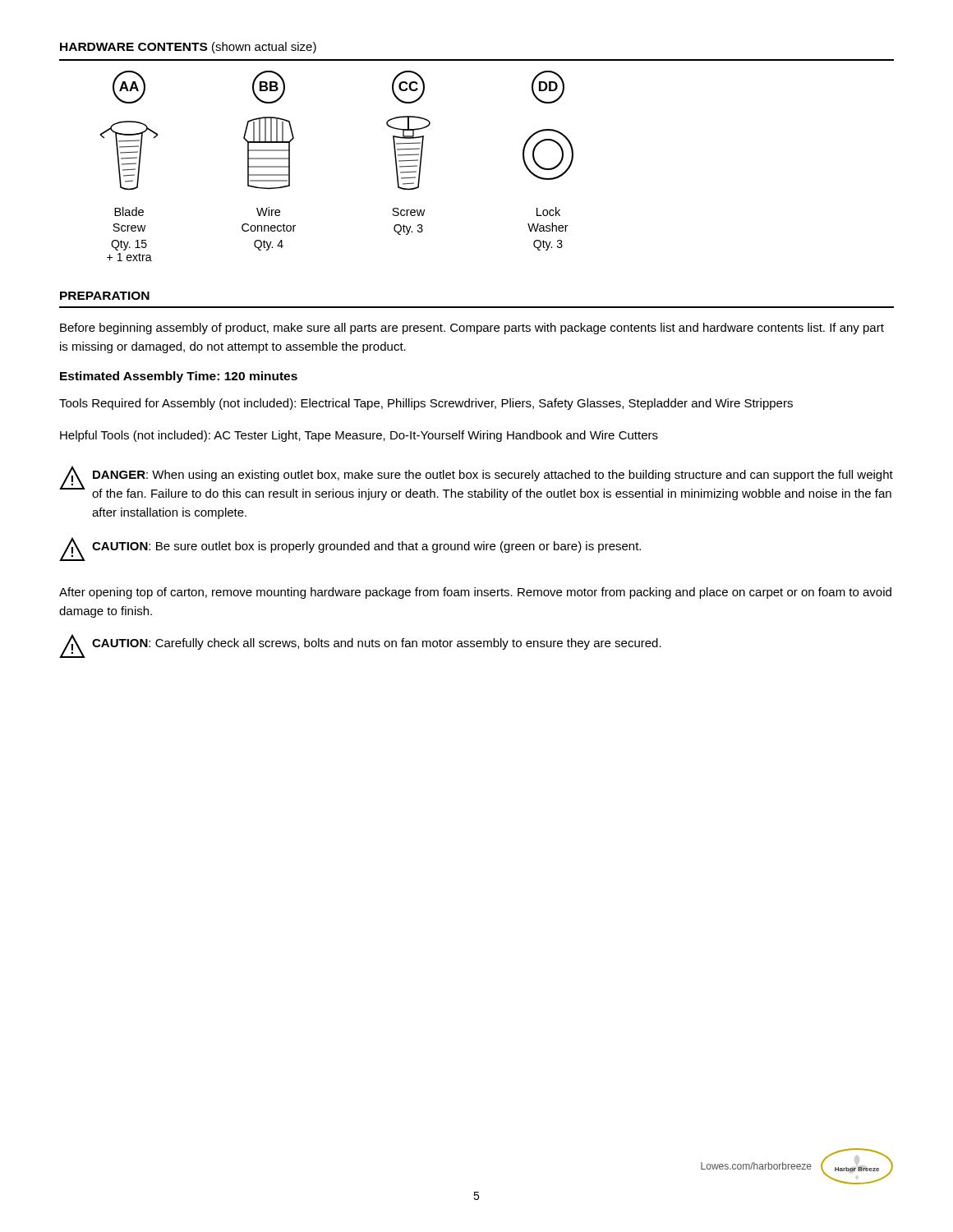Viewport: 953px width, 1232px height.
Task: Locate the text that reads "Estimated Assembly Time: 120 minutes"
Action: tap(178, 376)
